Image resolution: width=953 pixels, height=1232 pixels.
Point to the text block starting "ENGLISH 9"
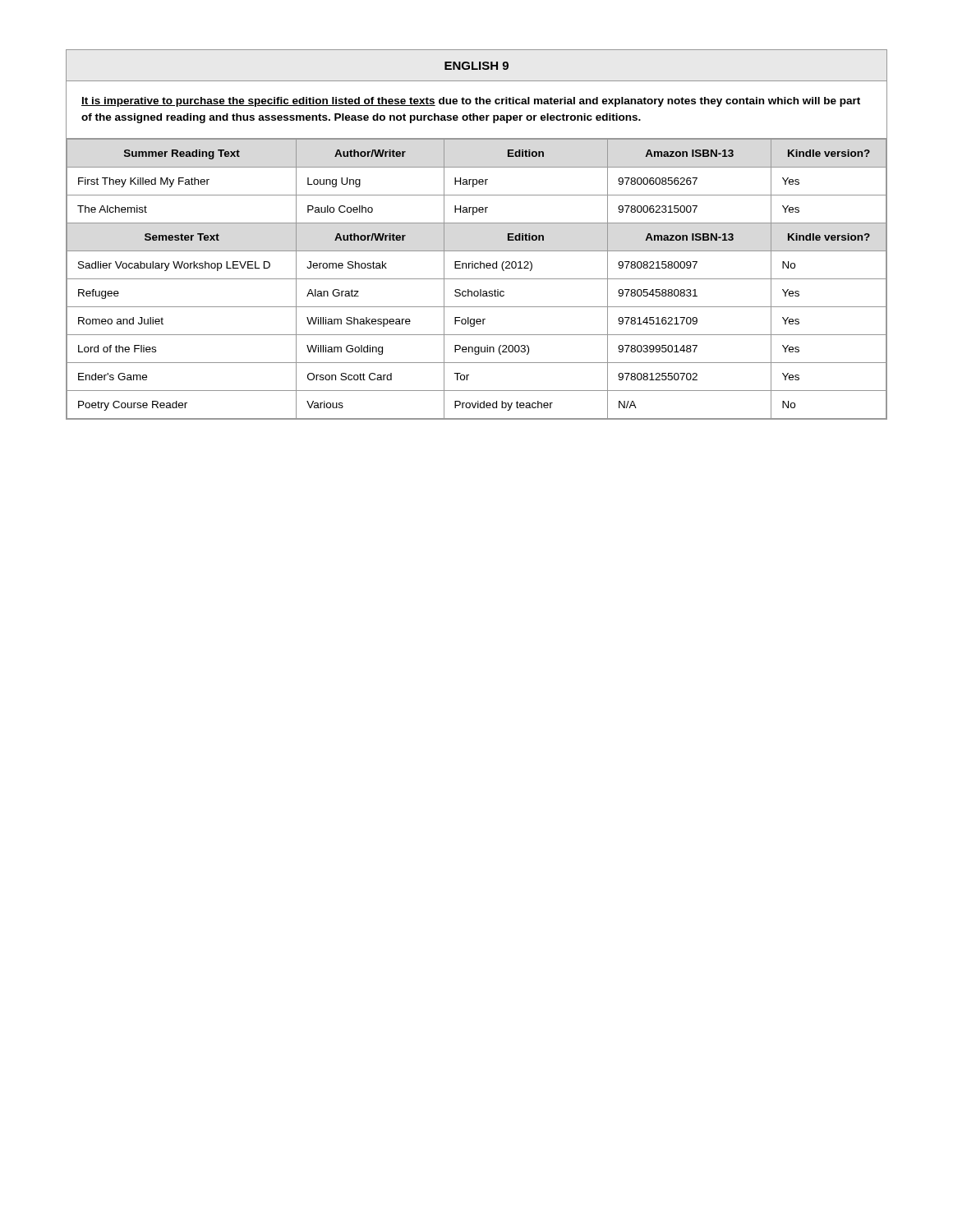[x=476, y=65]
